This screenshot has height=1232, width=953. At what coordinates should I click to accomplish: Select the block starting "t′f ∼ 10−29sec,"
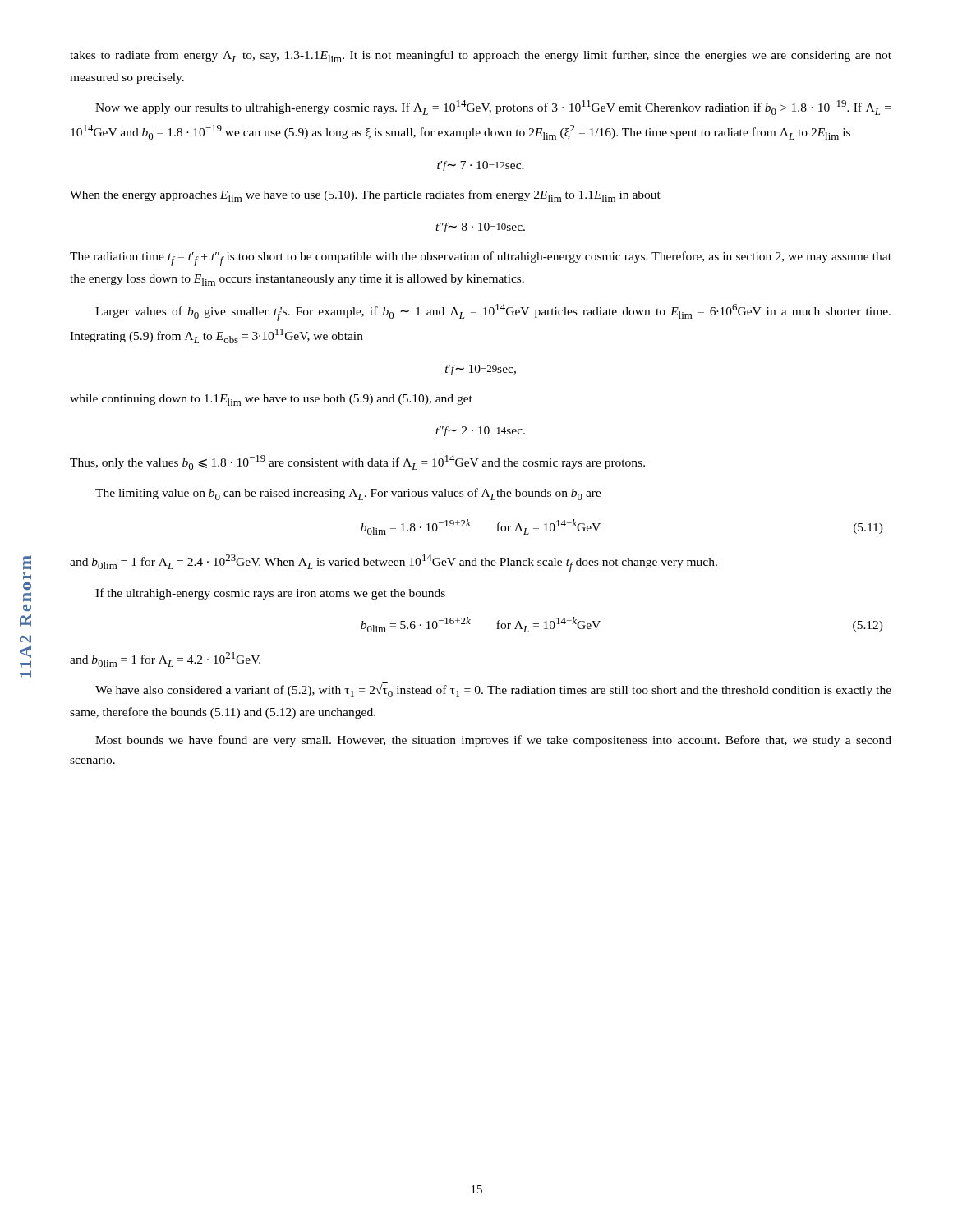pyautogui.click(x=481, y=368)
